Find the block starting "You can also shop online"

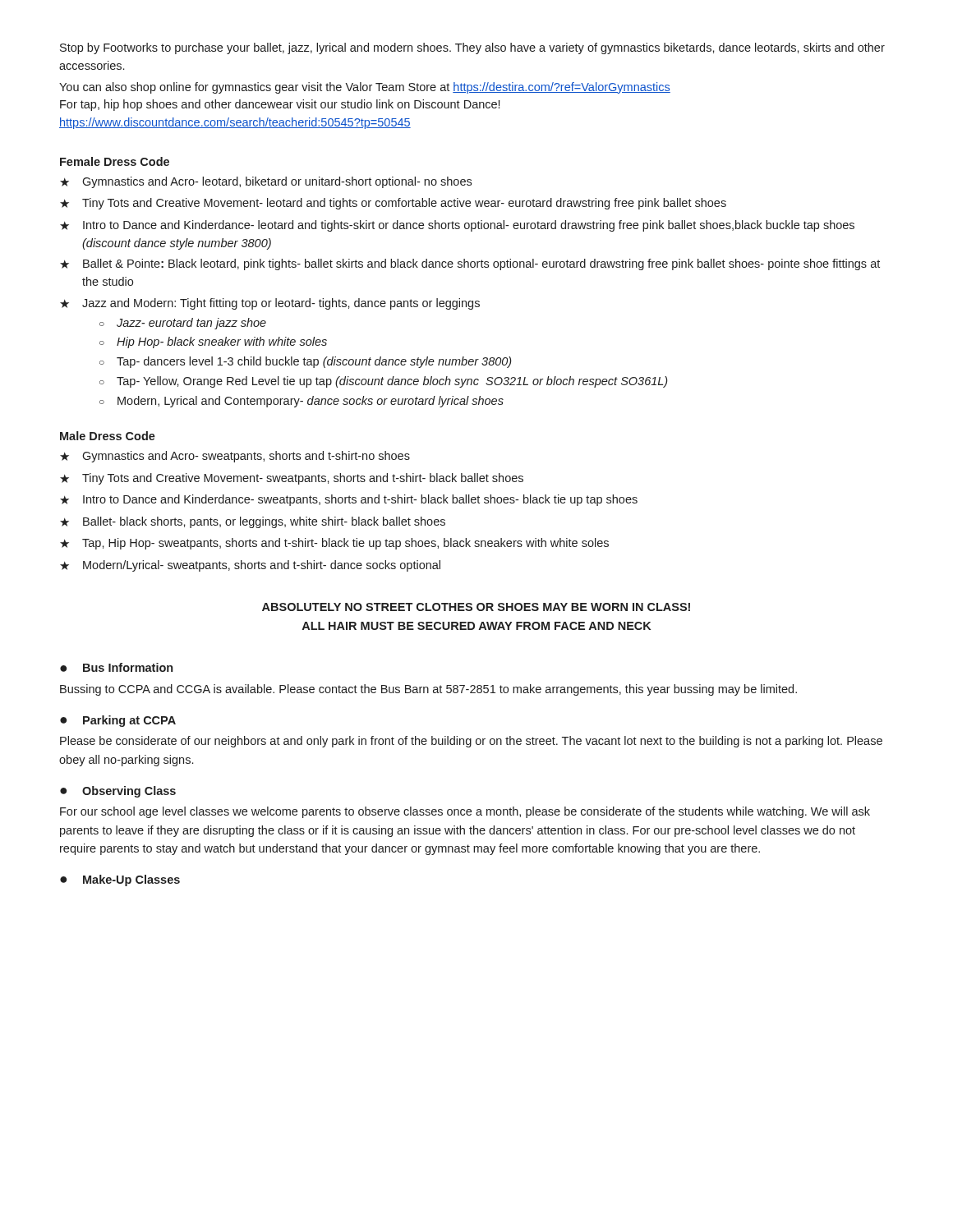click(x=365, y=105)
